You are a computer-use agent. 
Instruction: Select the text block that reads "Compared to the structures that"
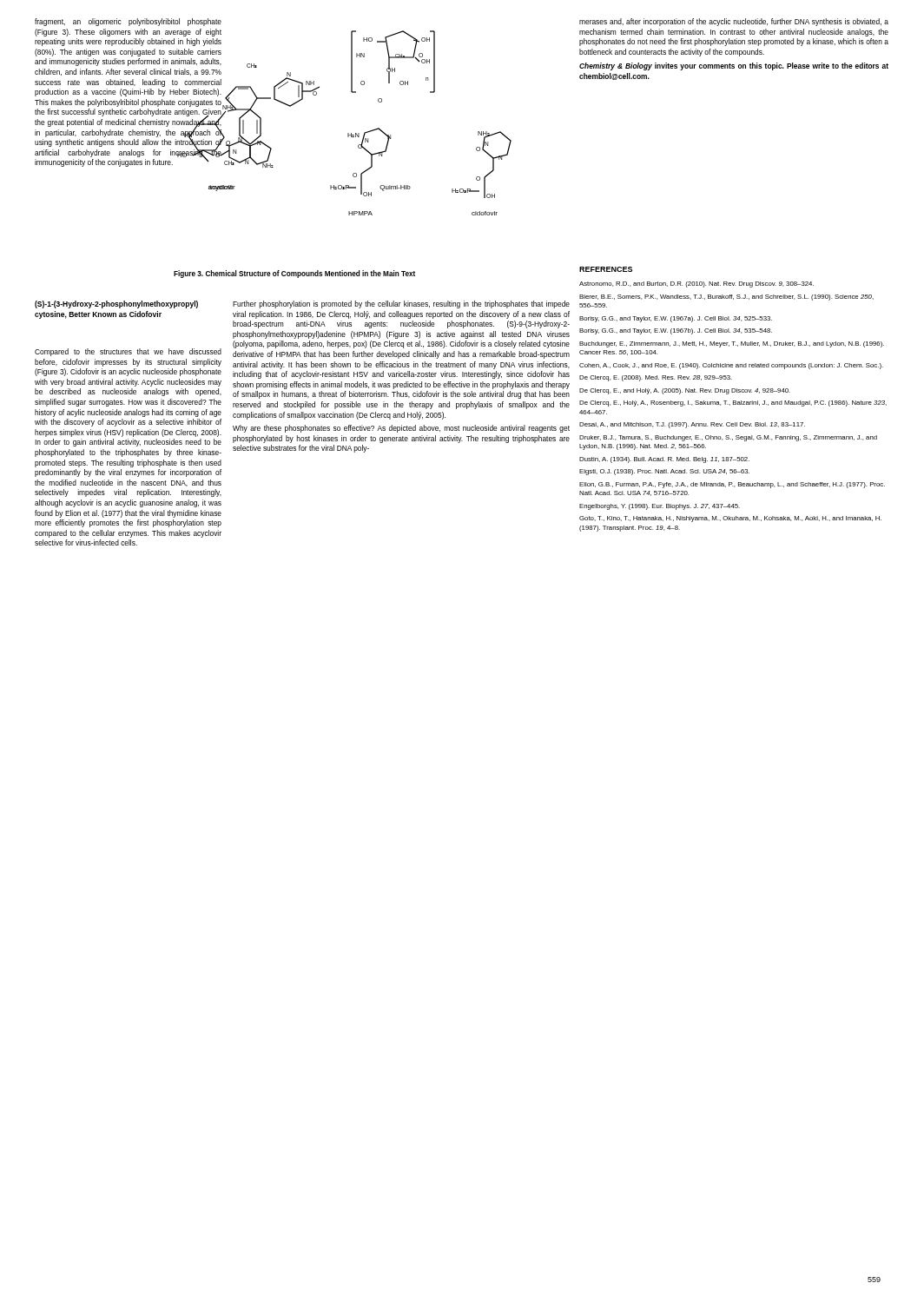[128, 448]
